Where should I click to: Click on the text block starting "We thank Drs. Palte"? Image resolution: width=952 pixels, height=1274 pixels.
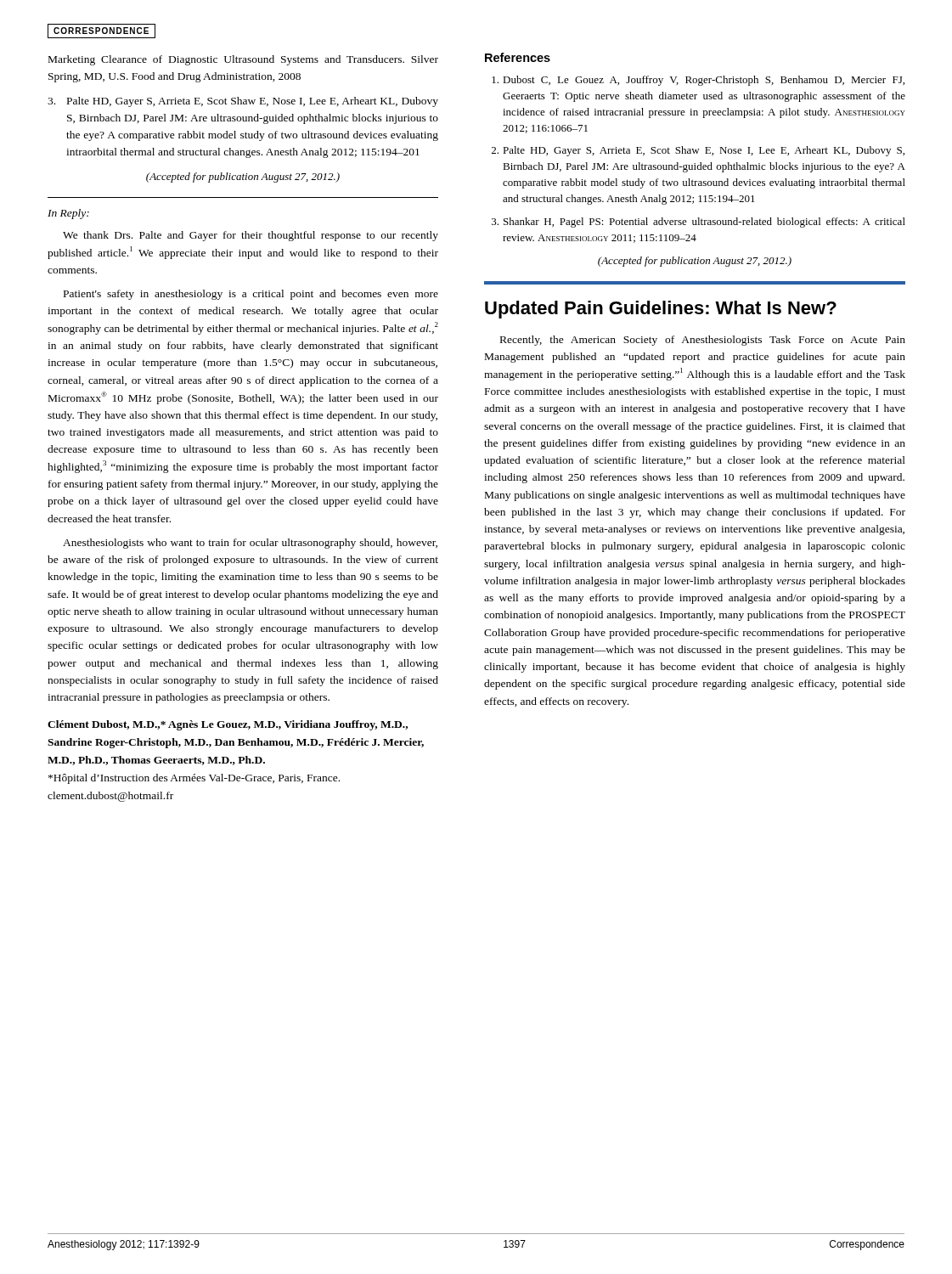[x=243, y=252]
